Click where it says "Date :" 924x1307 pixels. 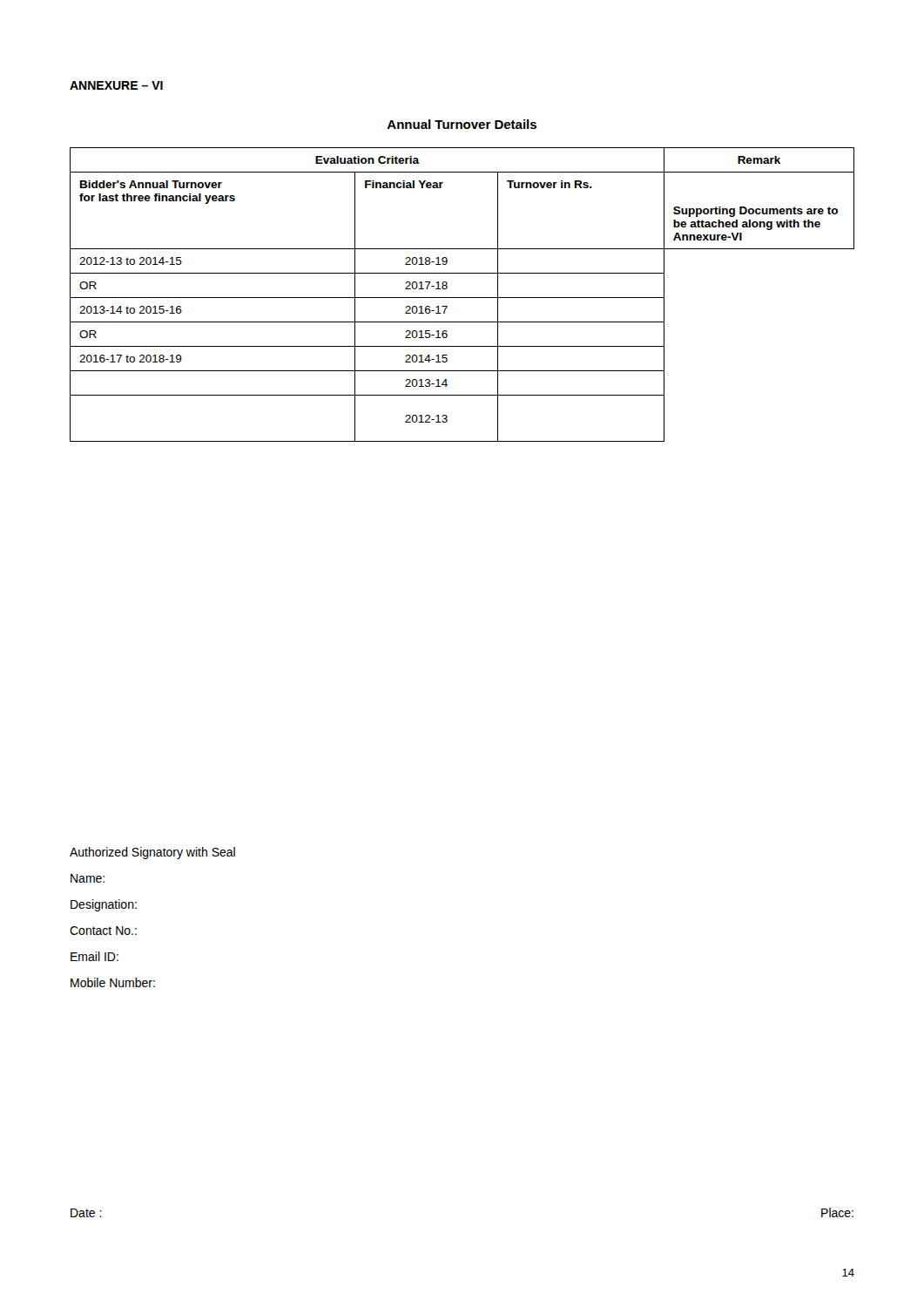click(86, 1213)
